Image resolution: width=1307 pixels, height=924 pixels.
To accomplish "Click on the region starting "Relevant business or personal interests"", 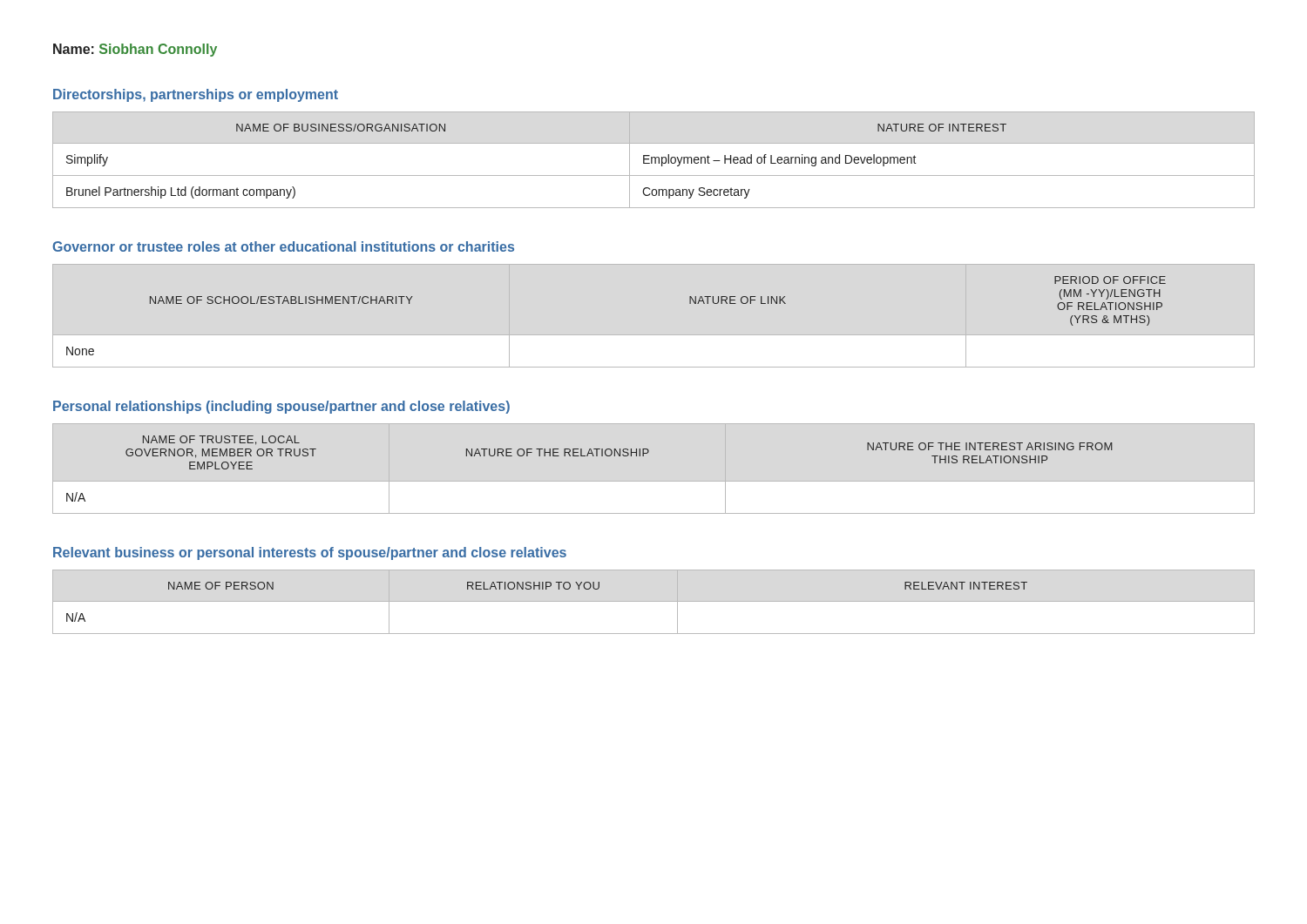I will point(309,553).
